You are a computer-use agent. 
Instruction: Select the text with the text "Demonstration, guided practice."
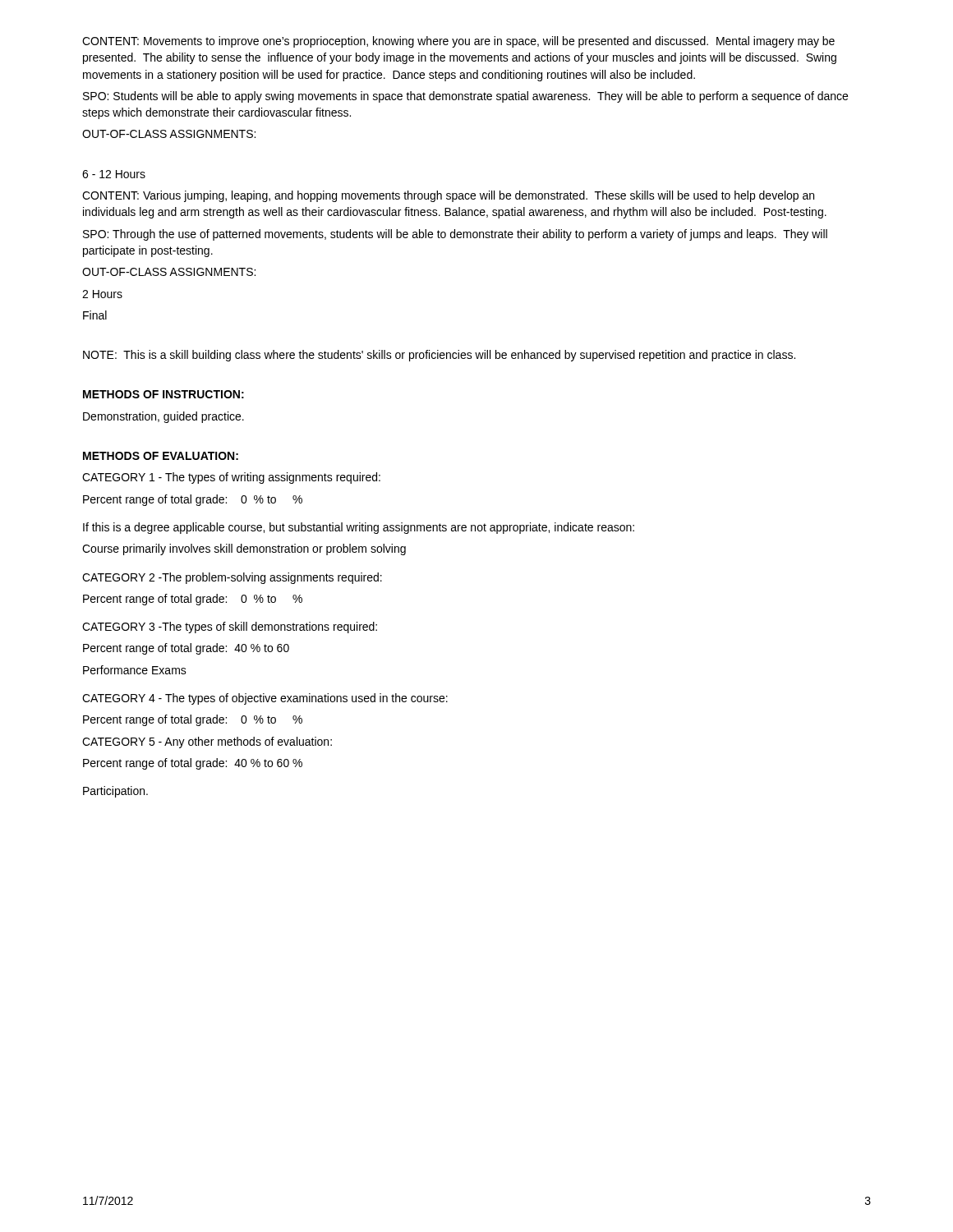pos(163,416)
